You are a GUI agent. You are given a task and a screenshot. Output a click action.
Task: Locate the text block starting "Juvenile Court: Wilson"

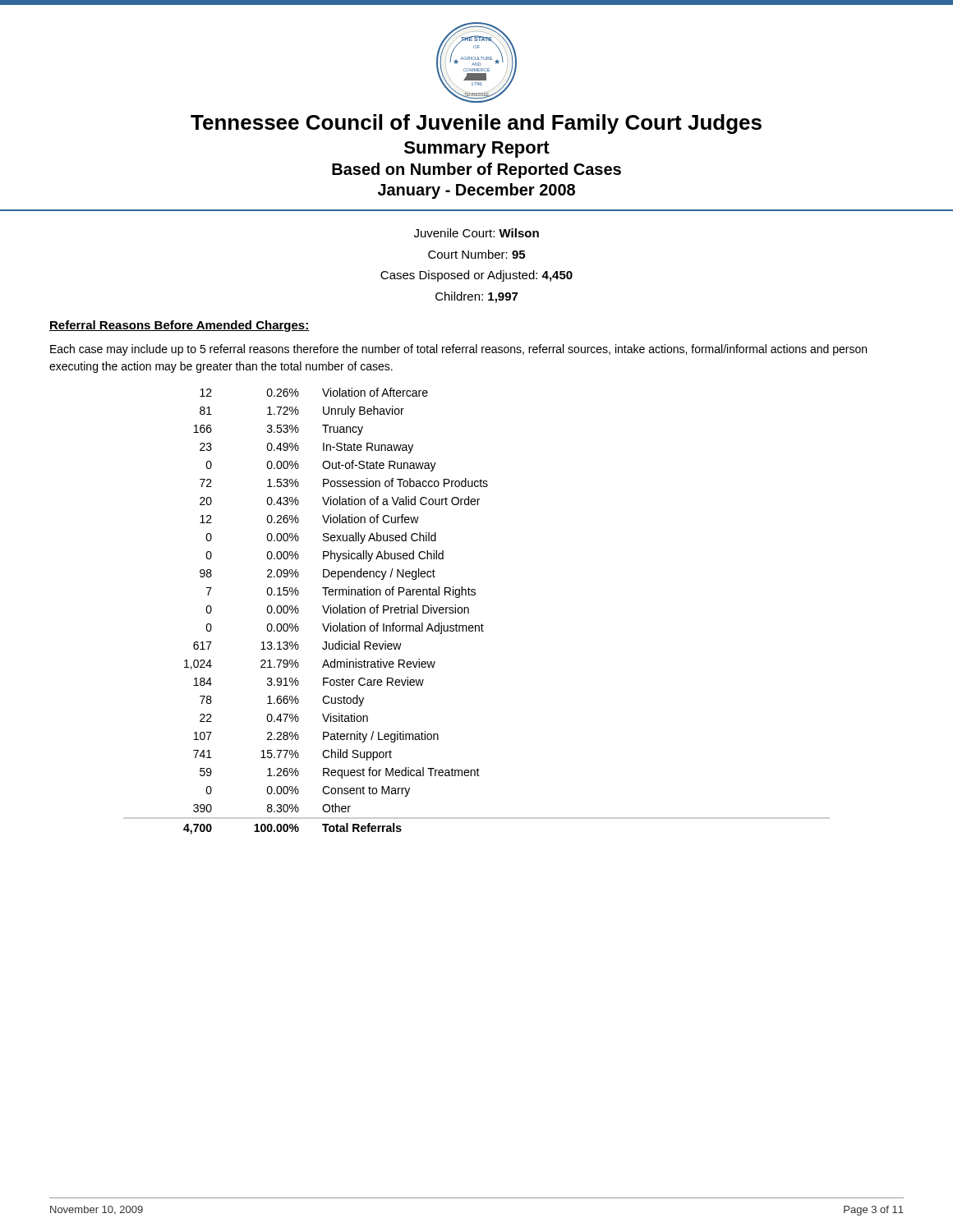point(476,233)
